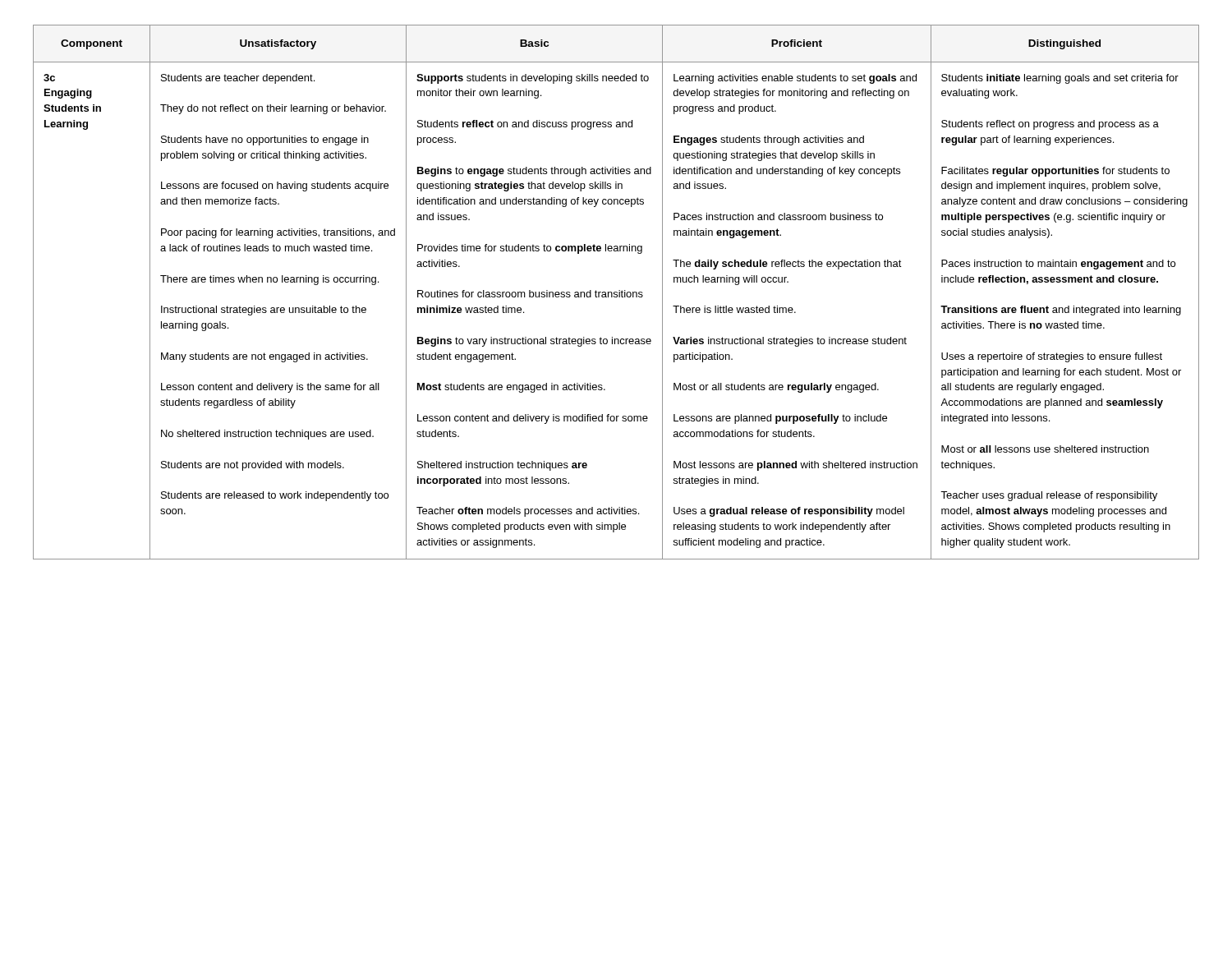Find the table that mentions "Learning activities enable students to"
Image resolution: width=1232 pixels, height=953 pixels.
[616, 292]
